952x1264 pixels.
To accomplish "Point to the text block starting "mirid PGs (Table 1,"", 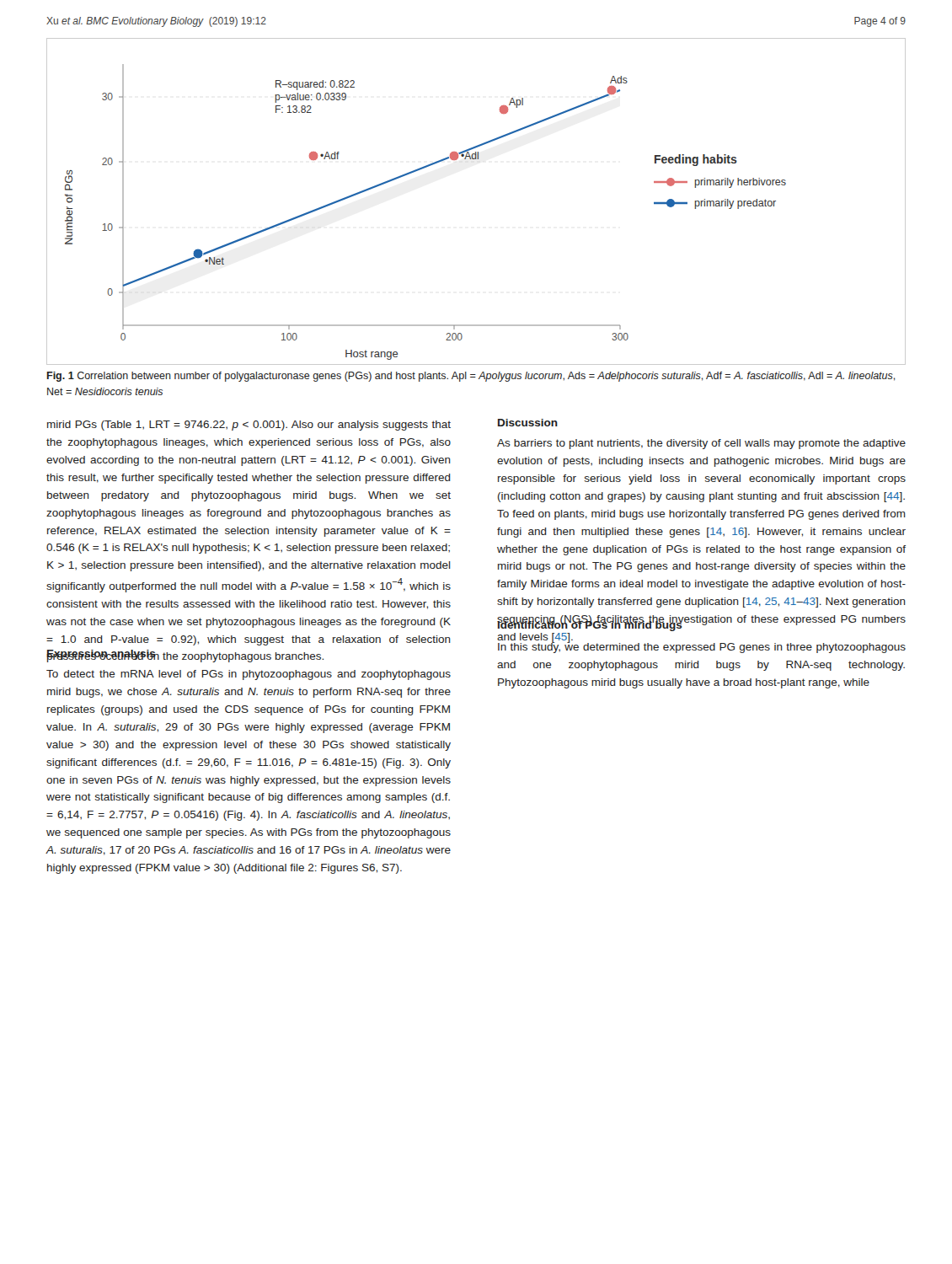I will click(x=249, y=541).
